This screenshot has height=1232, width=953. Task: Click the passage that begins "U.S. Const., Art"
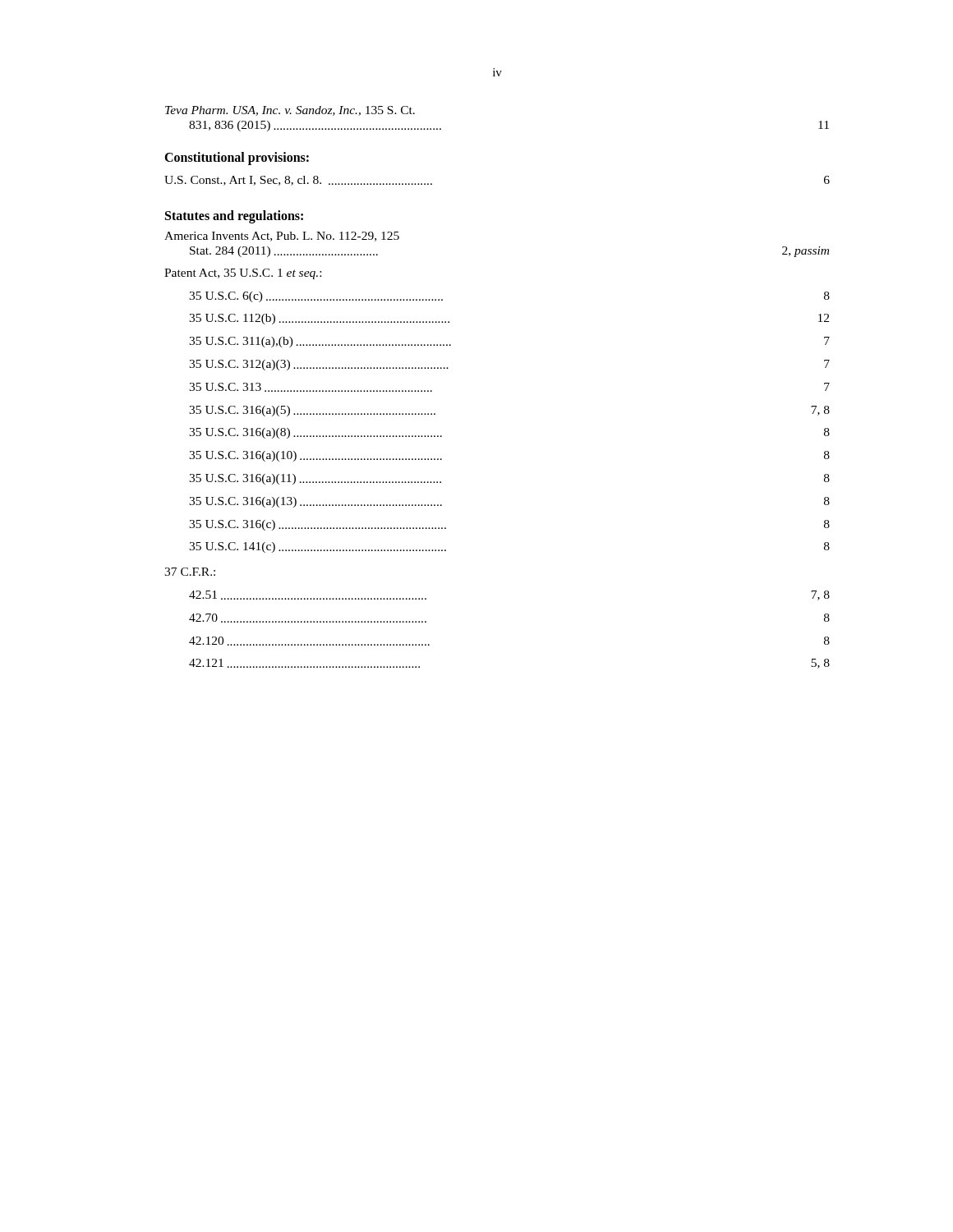[x=239, y=180]
